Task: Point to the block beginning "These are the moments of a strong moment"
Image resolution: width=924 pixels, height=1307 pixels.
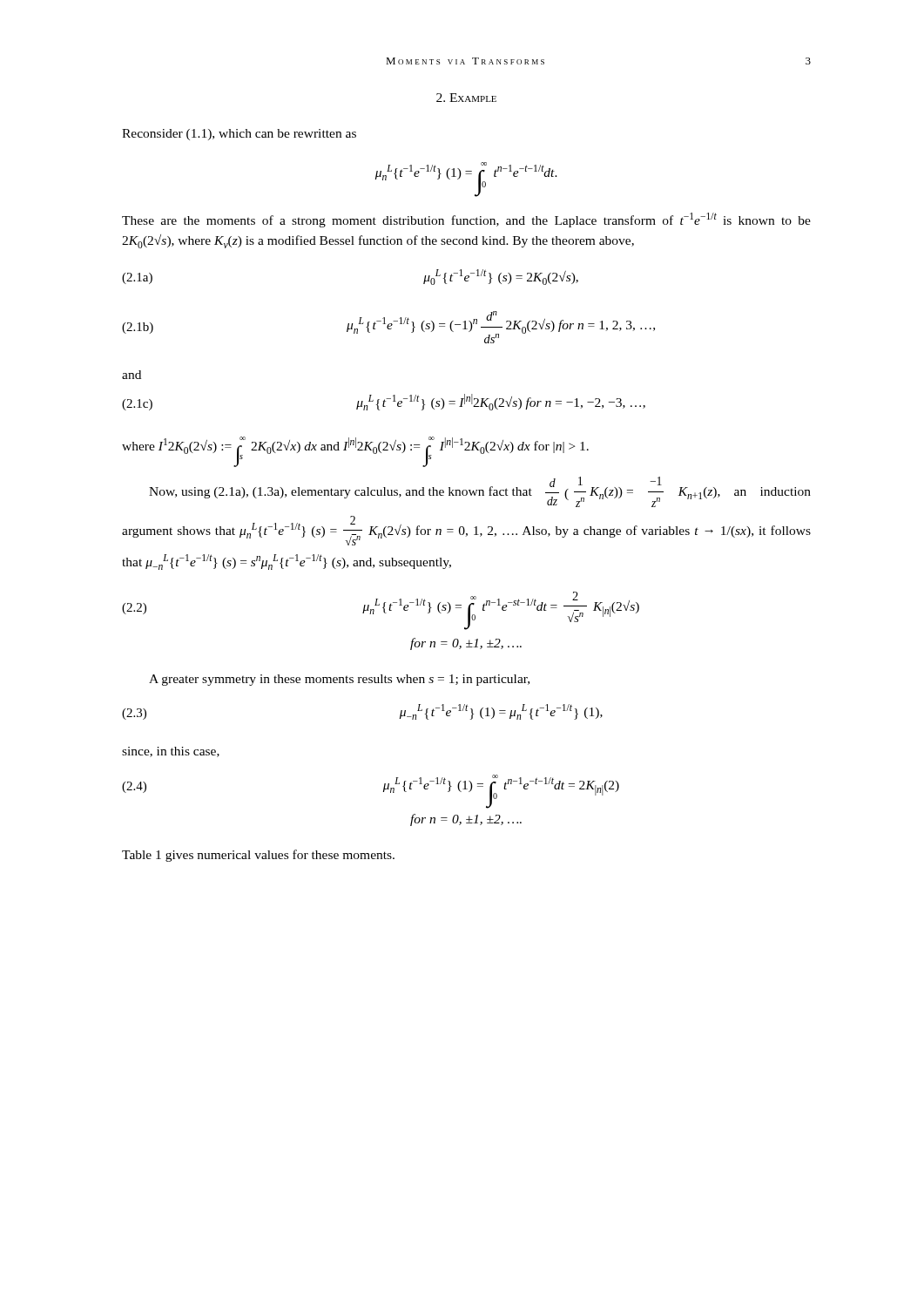Action: pyautogui.click(x=466, y=231)
